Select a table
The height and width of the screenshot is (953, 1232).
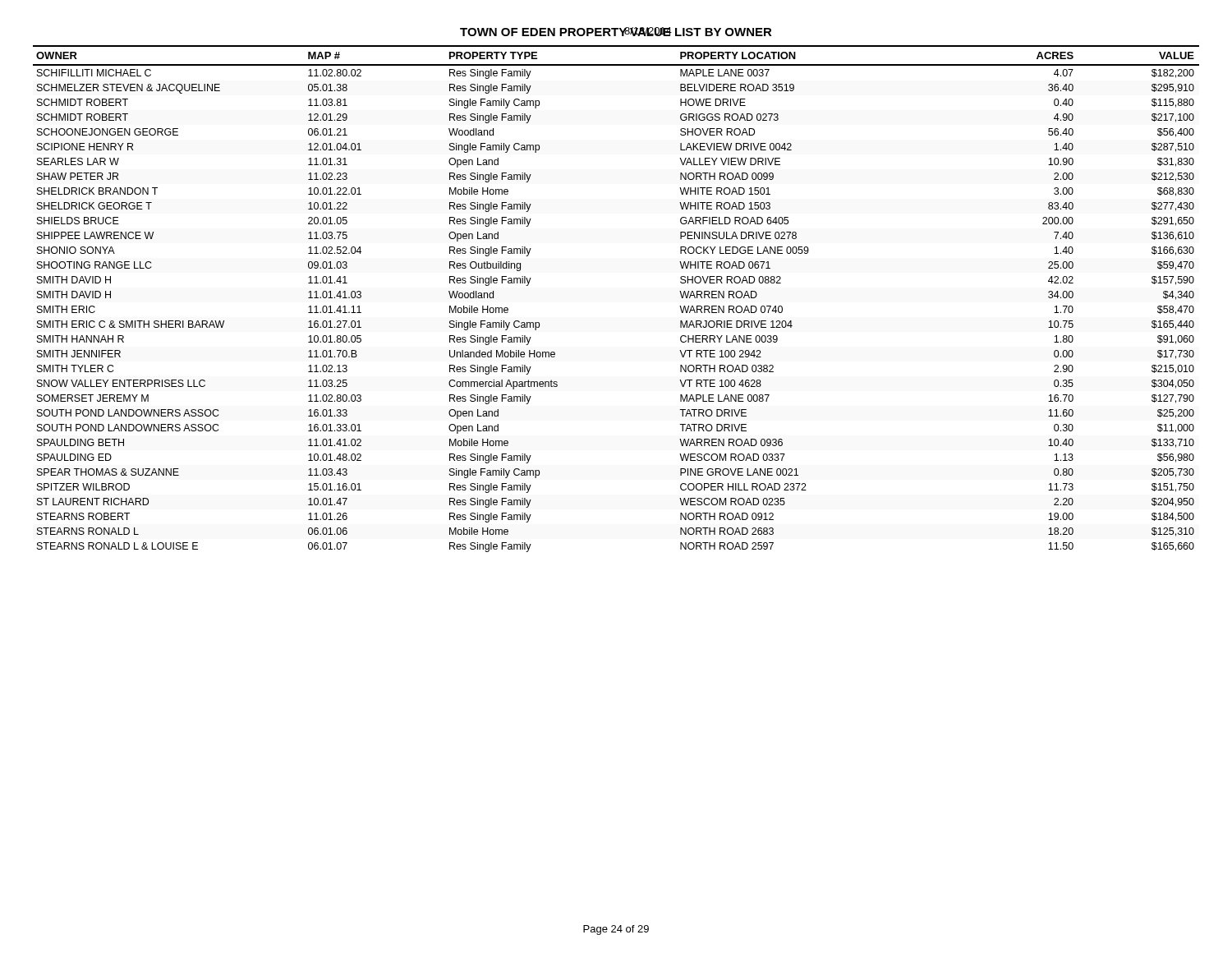[x=616, y=299]
